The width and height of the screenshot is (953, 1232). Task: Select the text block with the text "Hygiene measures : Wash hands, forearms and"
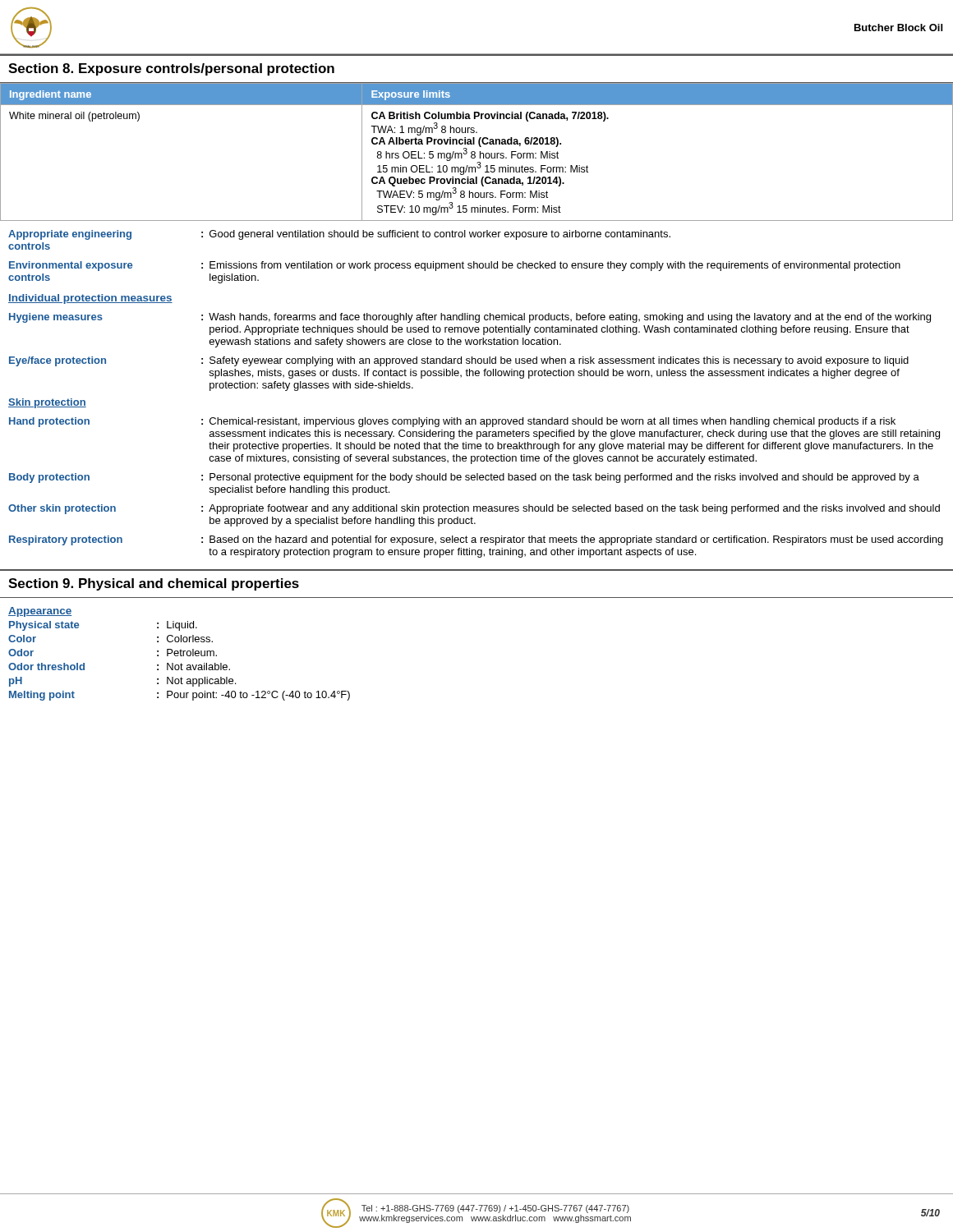pos(476,329)
